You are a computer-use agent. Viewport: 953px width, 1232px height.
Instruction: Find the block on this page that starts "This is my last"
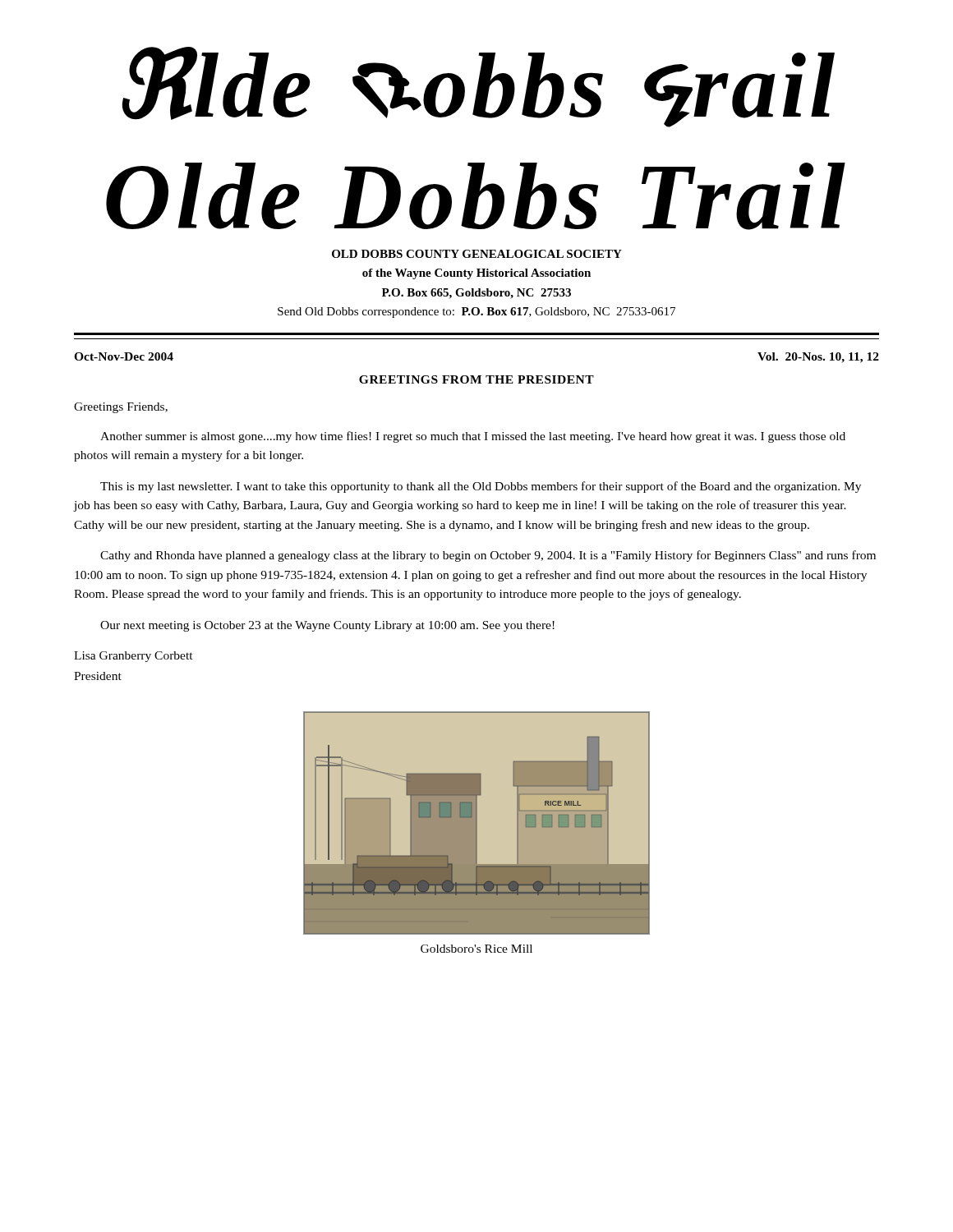pyautogui.click(x=468, y=505)
